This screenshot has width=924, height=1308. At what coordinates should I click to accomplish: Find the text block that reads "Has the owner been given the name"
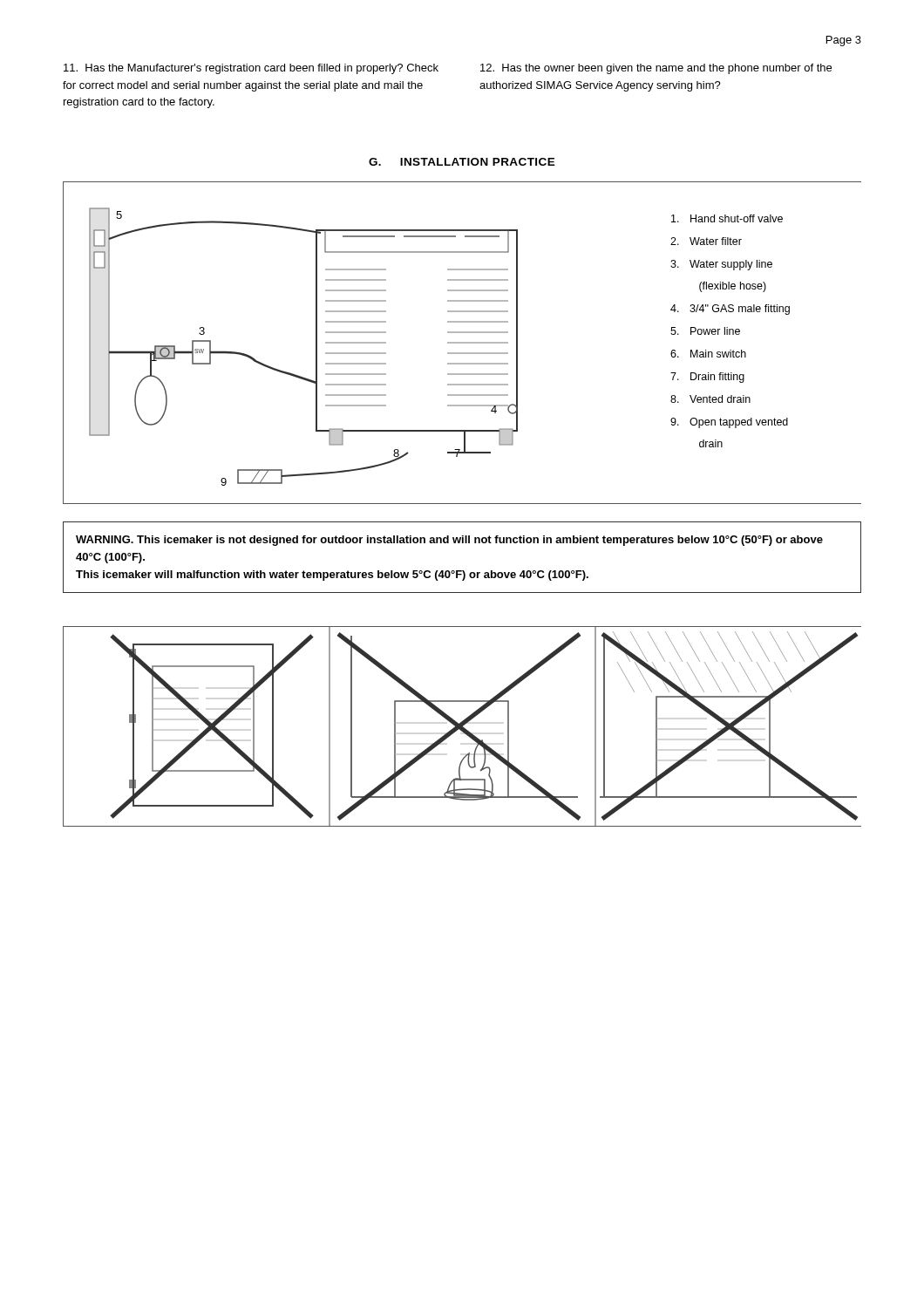pos(656,76)
